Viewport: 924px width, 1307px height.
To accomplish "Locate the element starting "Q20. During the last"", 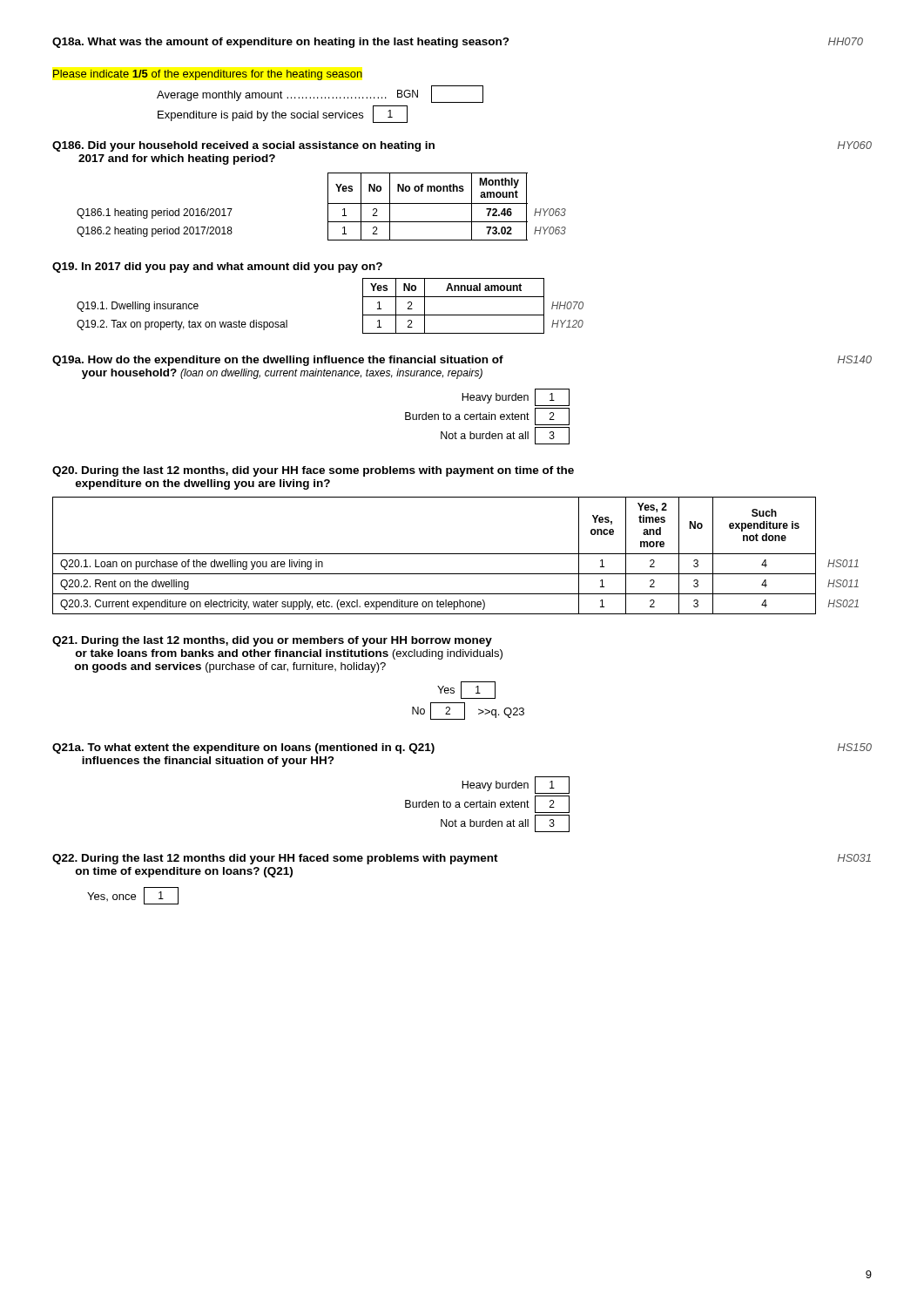I will point(313,477).
